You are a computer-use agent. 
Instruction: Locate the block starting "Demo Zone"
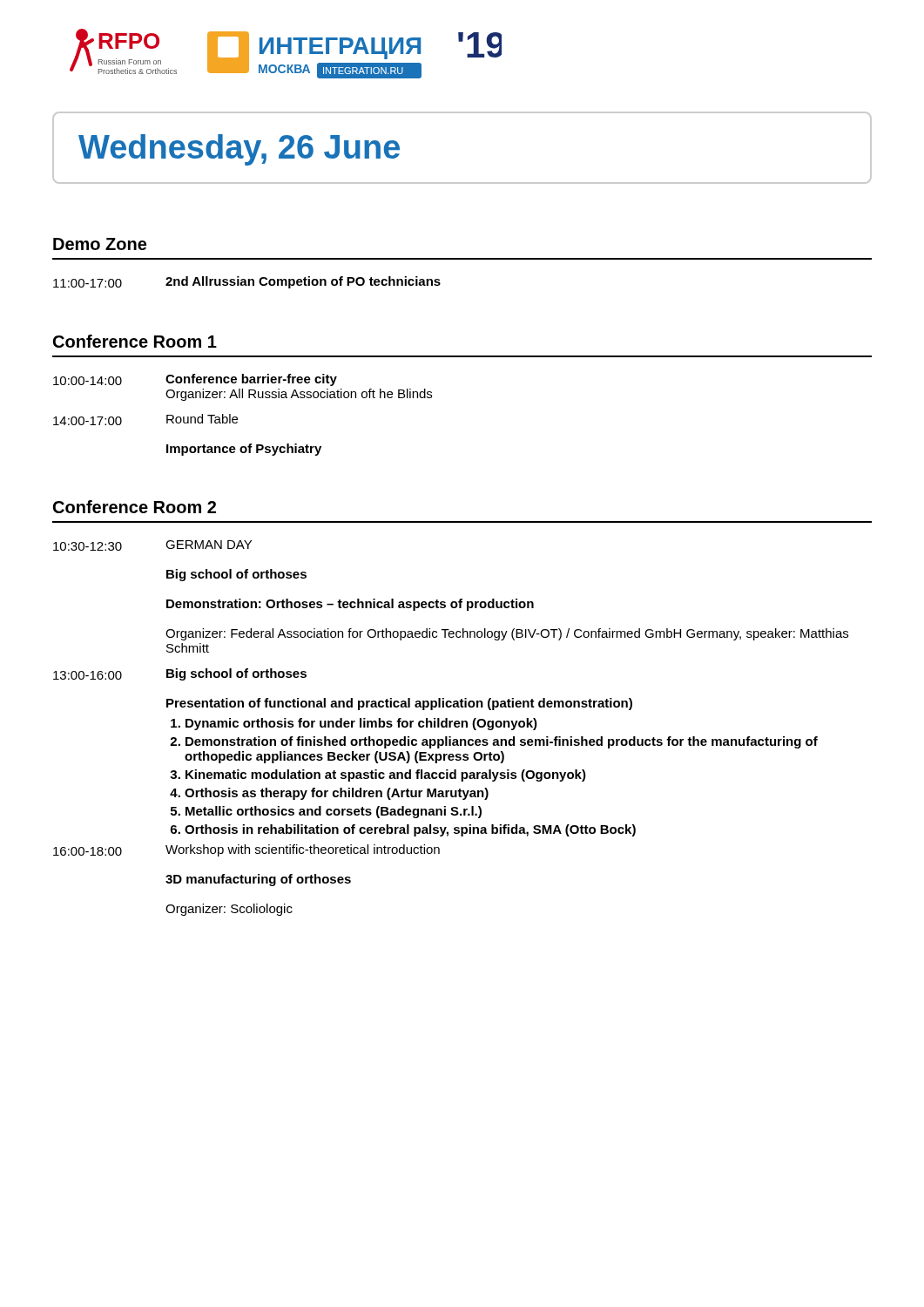coord(100,244)
